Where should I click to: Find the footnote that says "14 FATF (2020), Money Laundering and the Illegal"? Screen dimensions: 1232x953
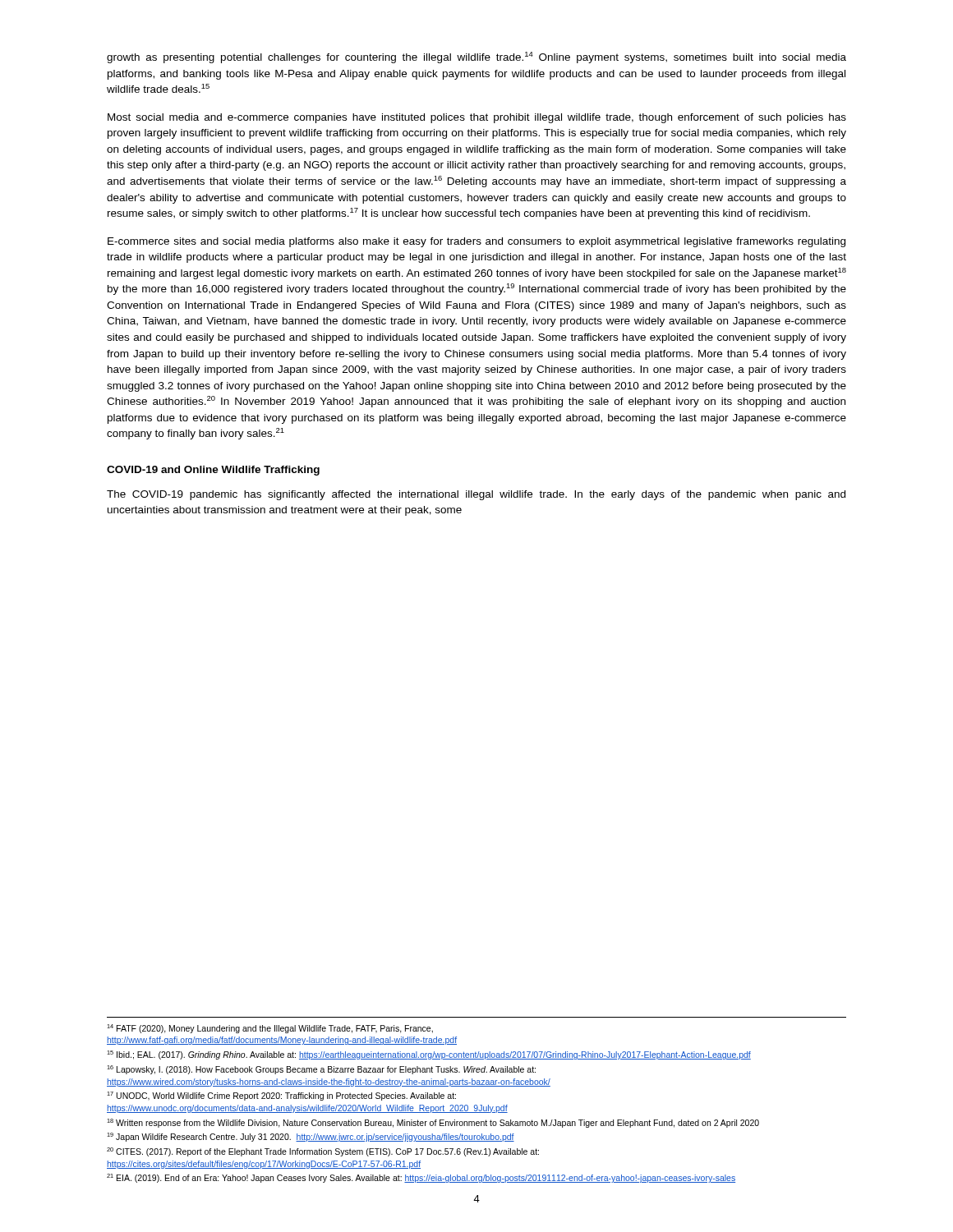[x=282, y=1034]
